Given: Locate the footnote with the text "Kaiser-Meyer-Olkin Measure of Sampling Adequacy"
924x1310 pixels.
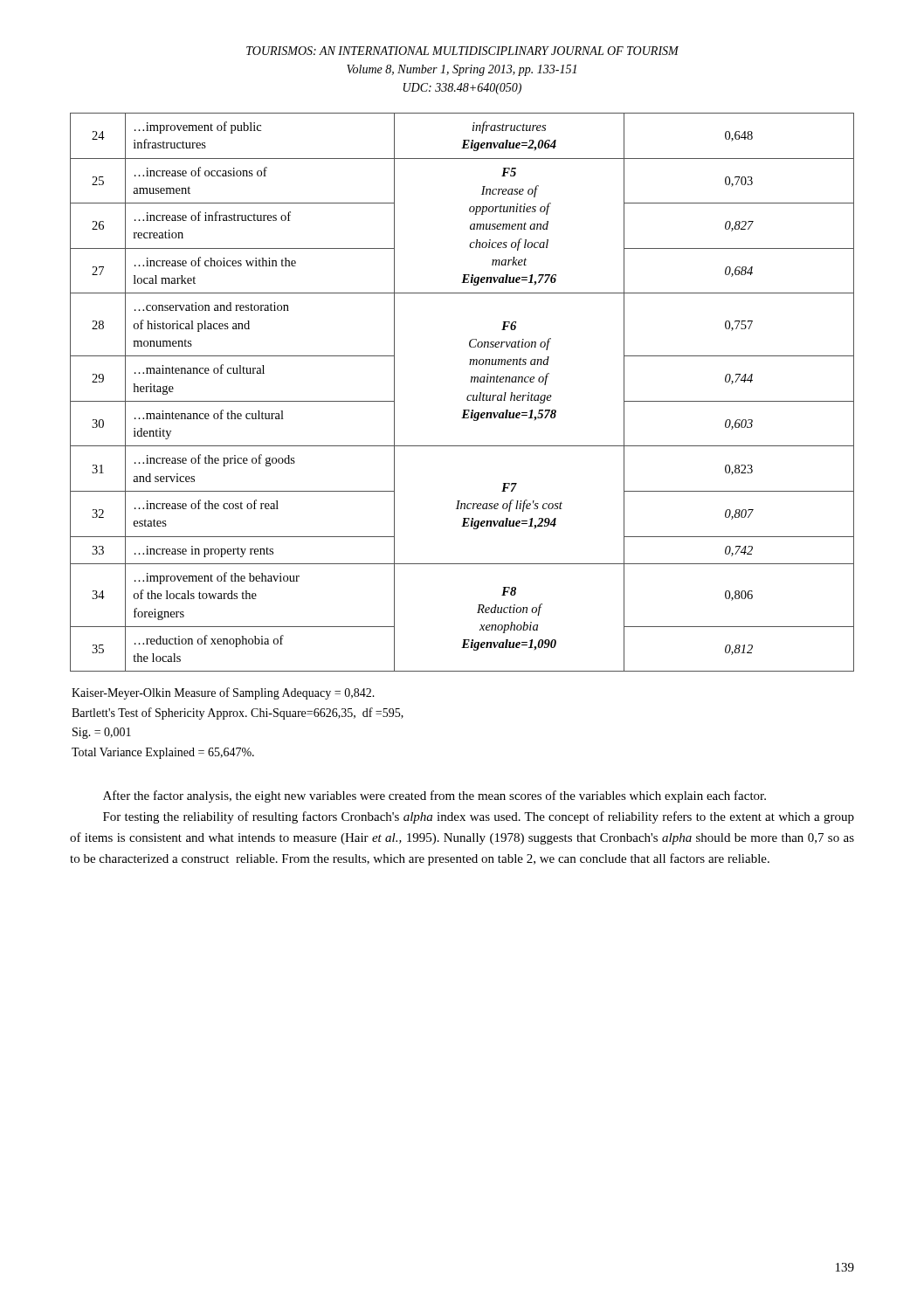Looking at the screenshot, I should (x=238, y=723).
